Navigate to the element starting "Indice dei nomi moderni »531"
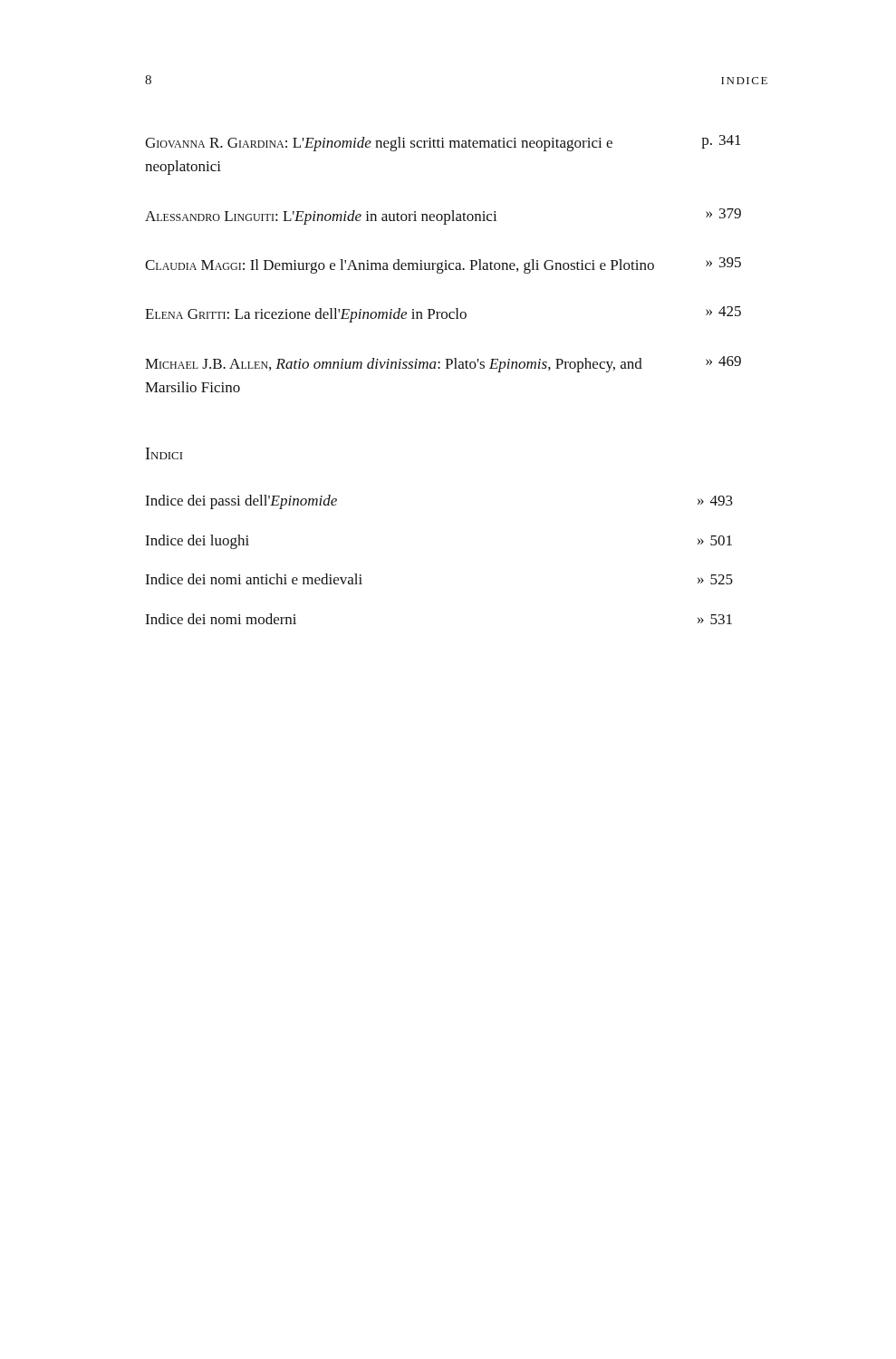 [x=222, y=617]
